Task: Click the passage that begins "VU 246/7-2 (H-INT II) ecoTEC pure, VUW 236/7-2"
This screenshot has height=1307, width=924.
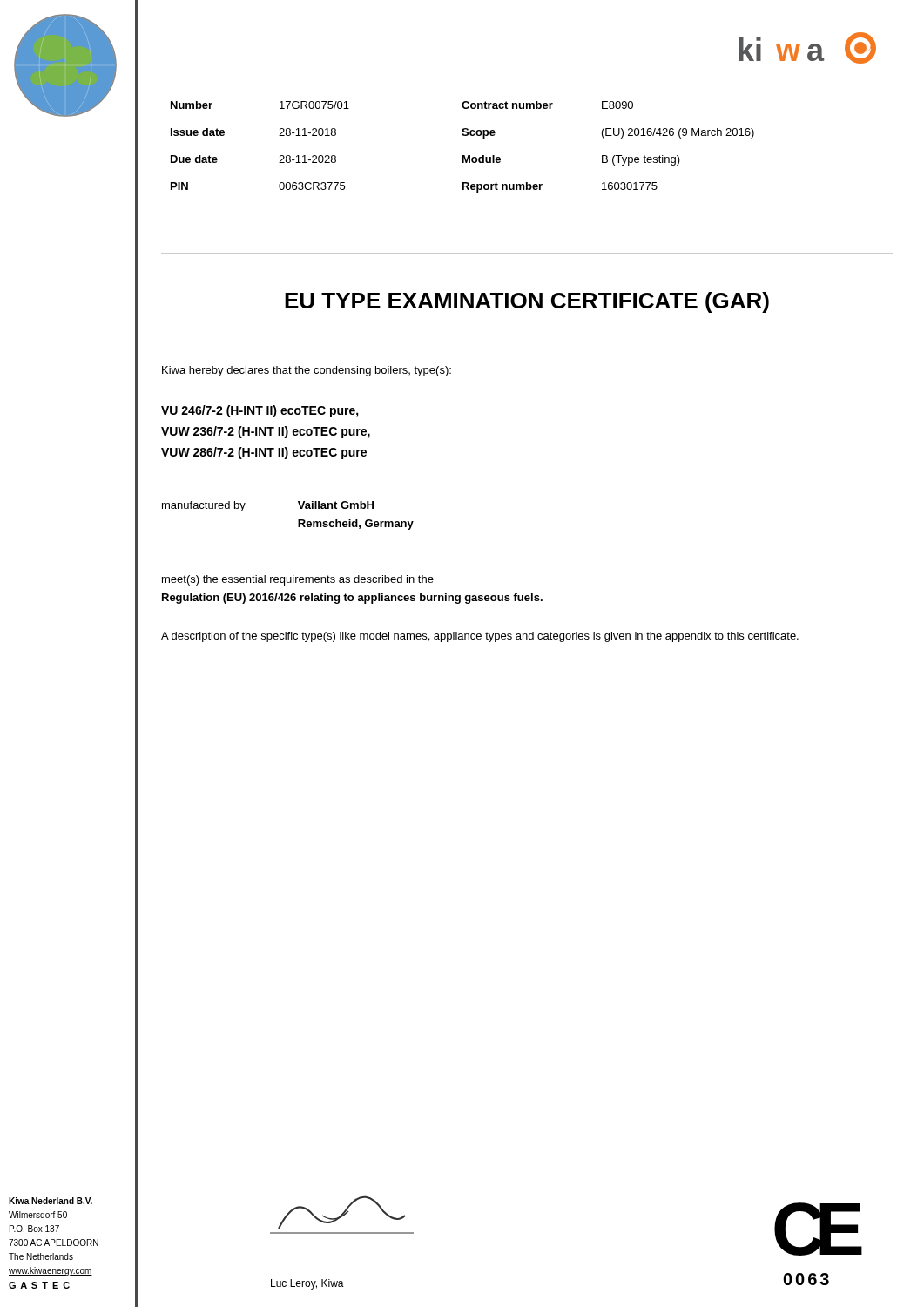Action: 266,431
